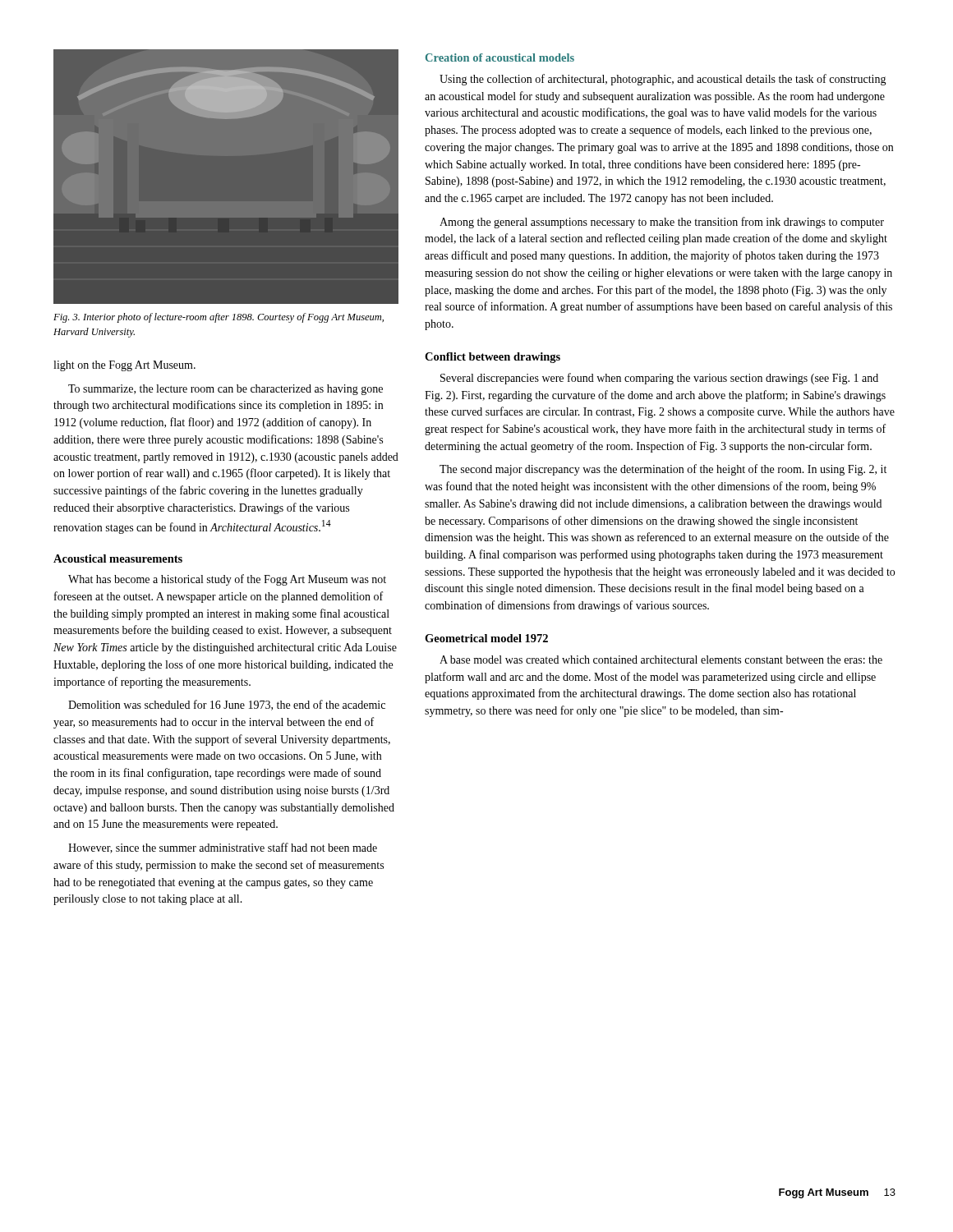Locate the block of text that opens with "Among the general assumptions"
The width and height of the screenshot is (953, 1232).
[660, 274]
